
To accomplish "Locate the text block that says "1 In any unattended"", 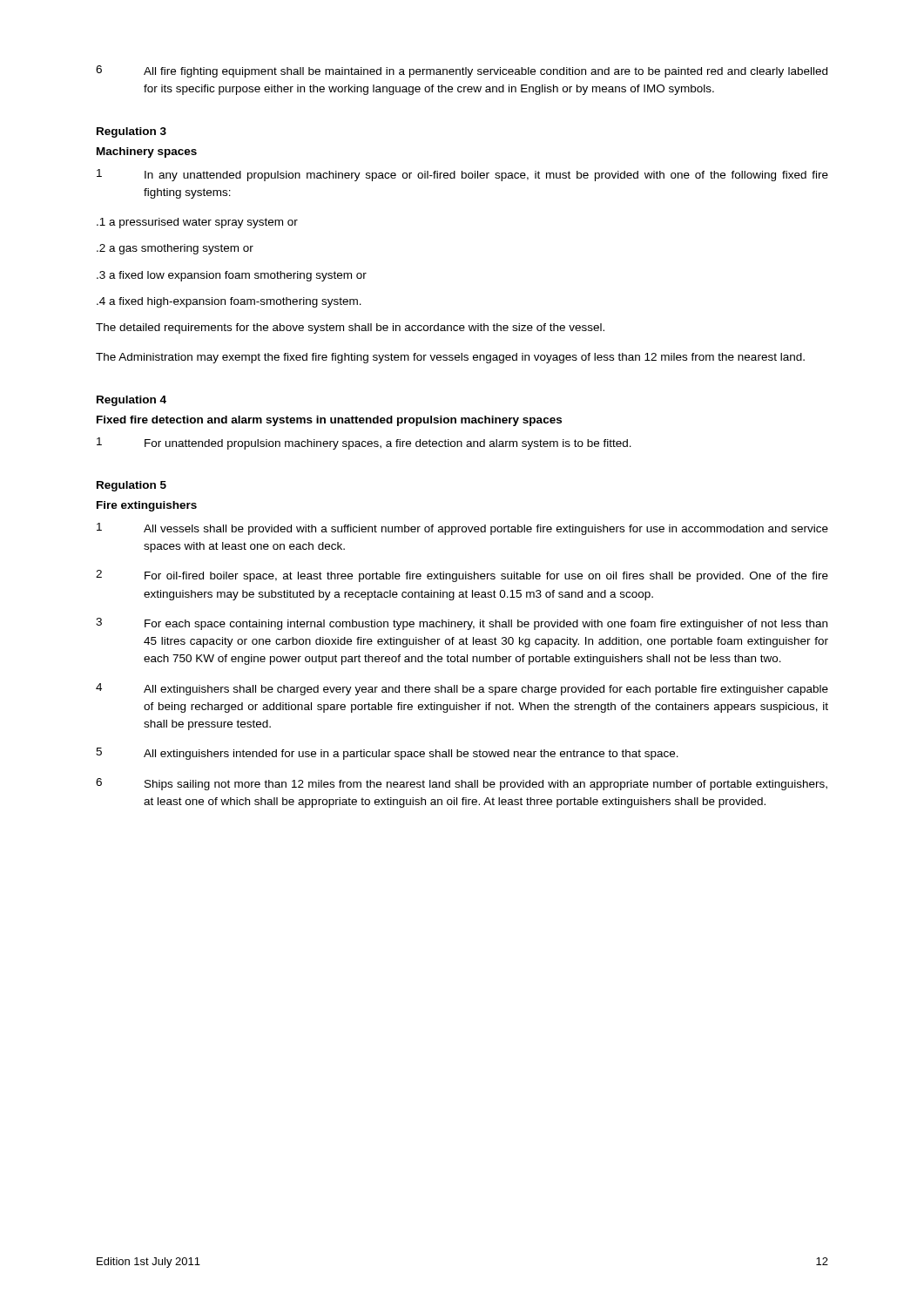I will [462, 184].
